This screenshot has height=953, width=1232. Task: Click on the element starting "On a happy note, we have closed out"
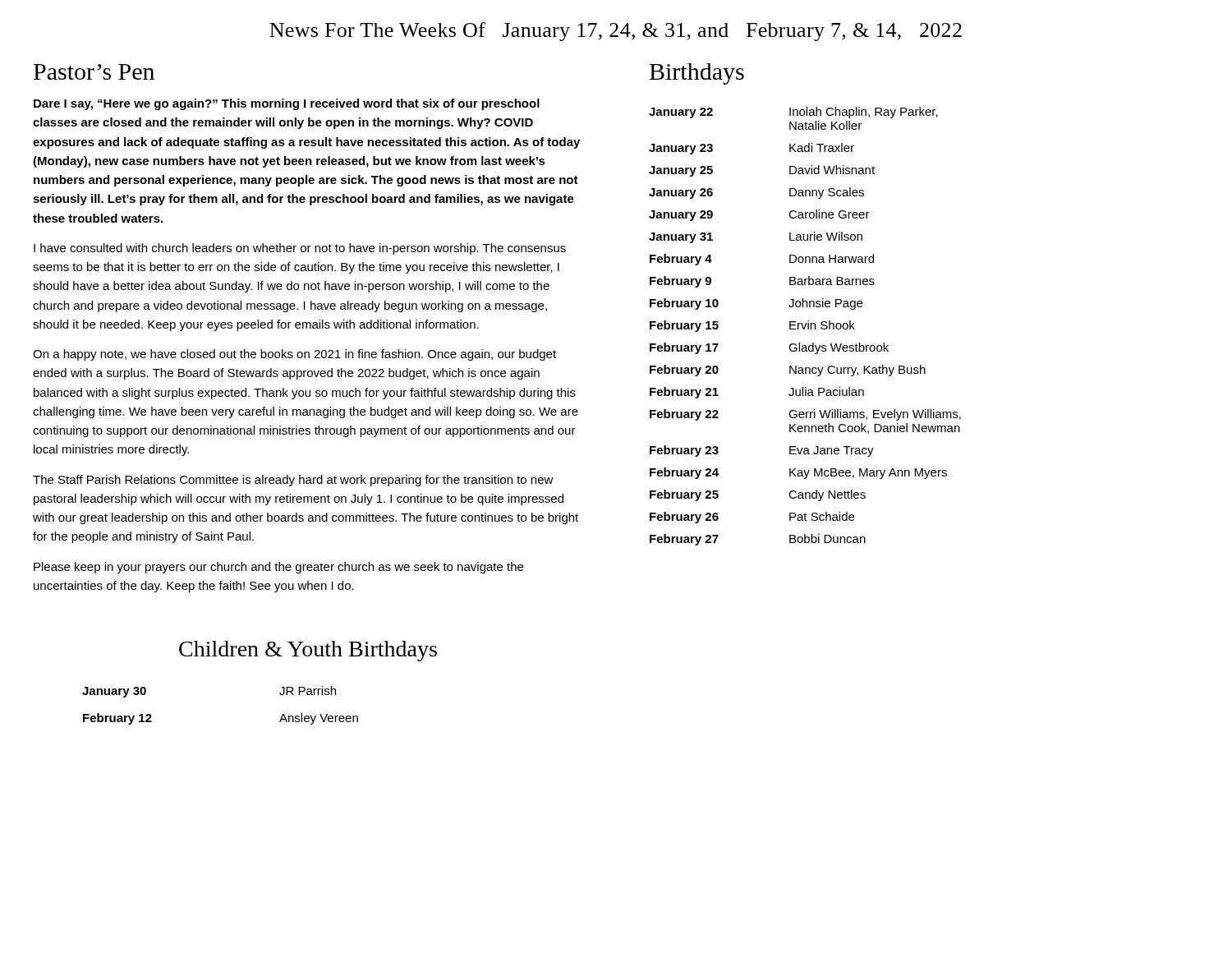coord(308,402)
